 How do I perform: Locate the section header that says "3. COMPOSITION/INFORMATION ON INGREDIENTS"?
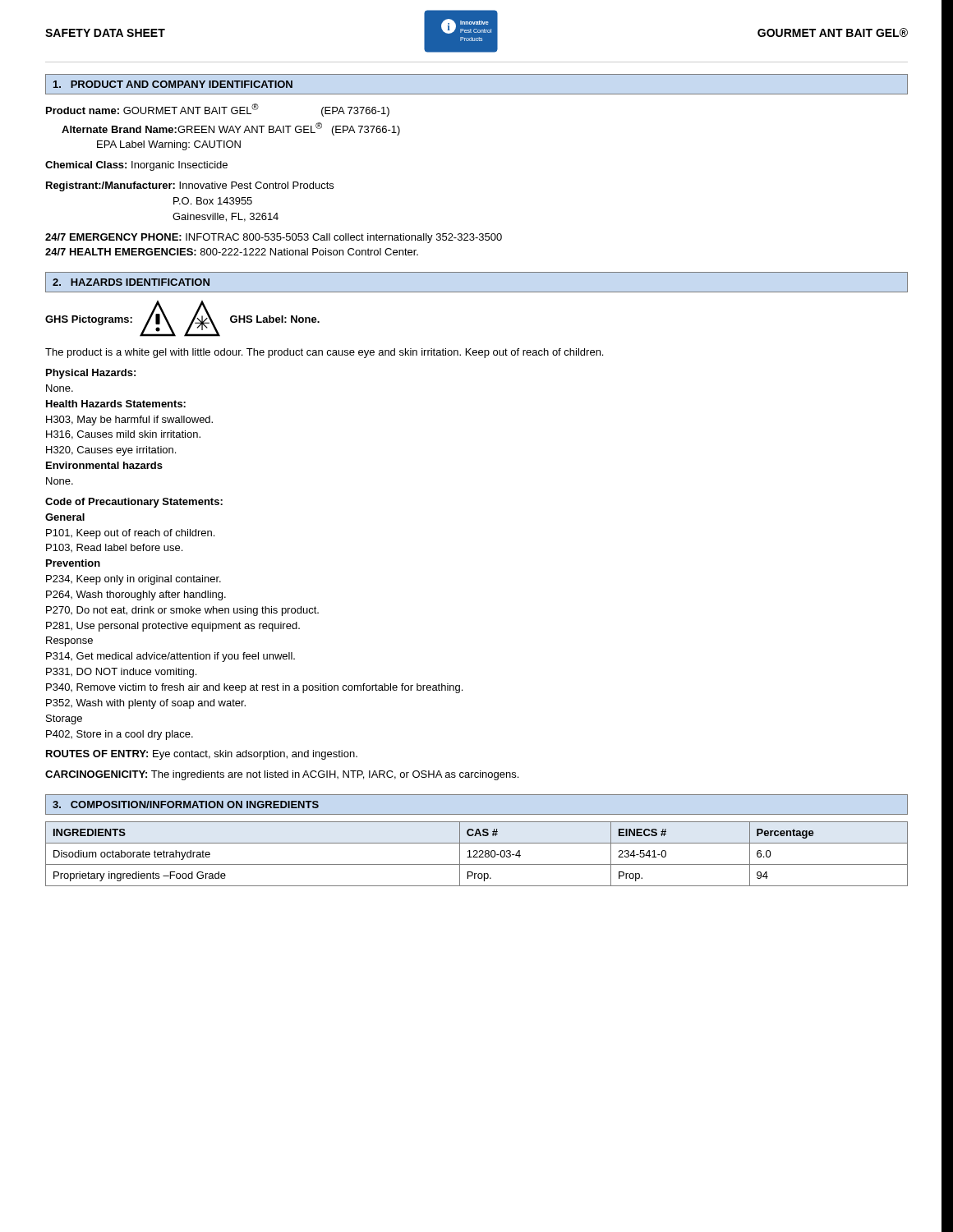[186, 804]
